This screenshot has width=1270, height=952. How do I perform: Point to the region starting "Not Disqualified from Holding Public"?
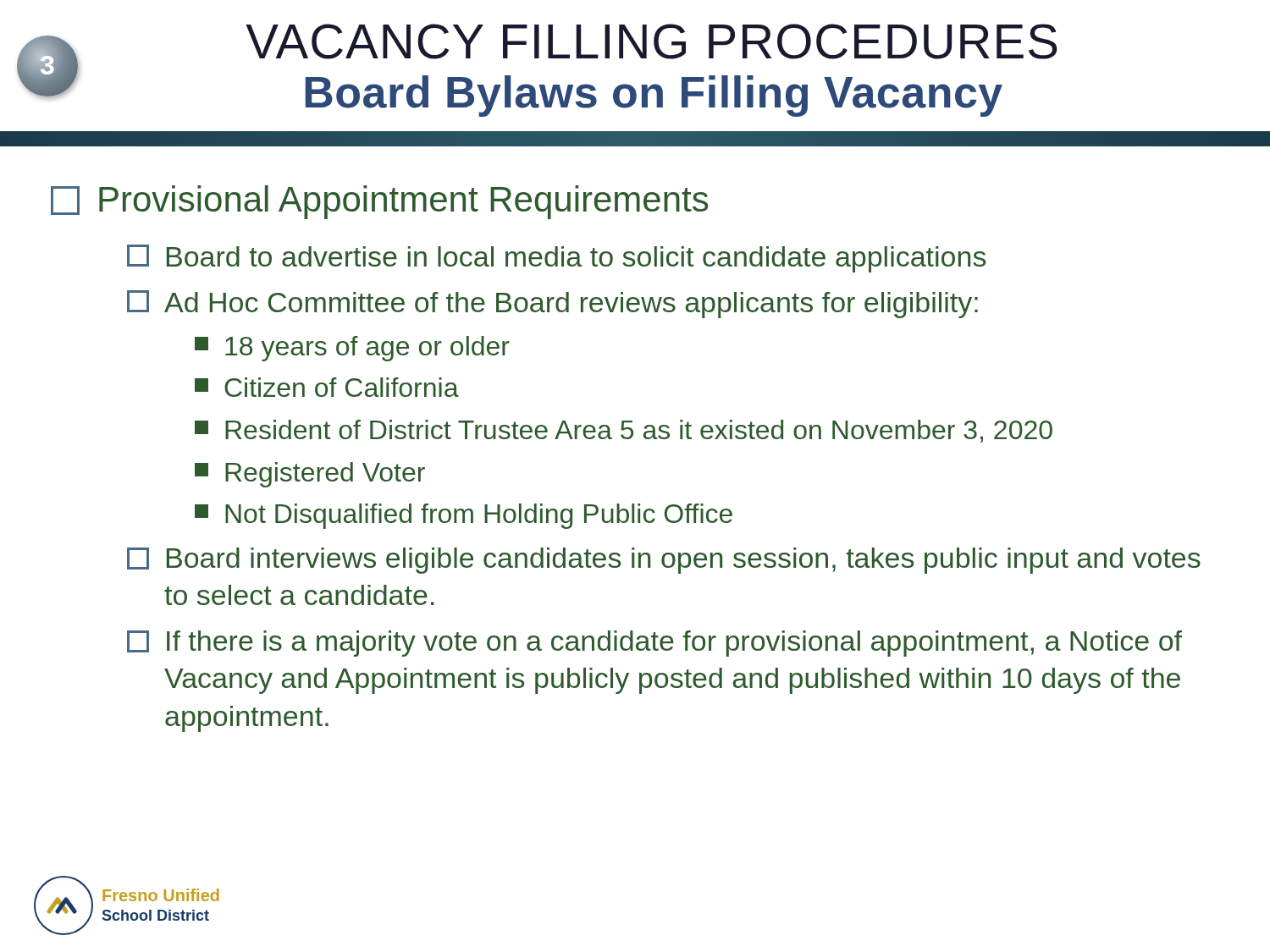[x=464, y=515]
